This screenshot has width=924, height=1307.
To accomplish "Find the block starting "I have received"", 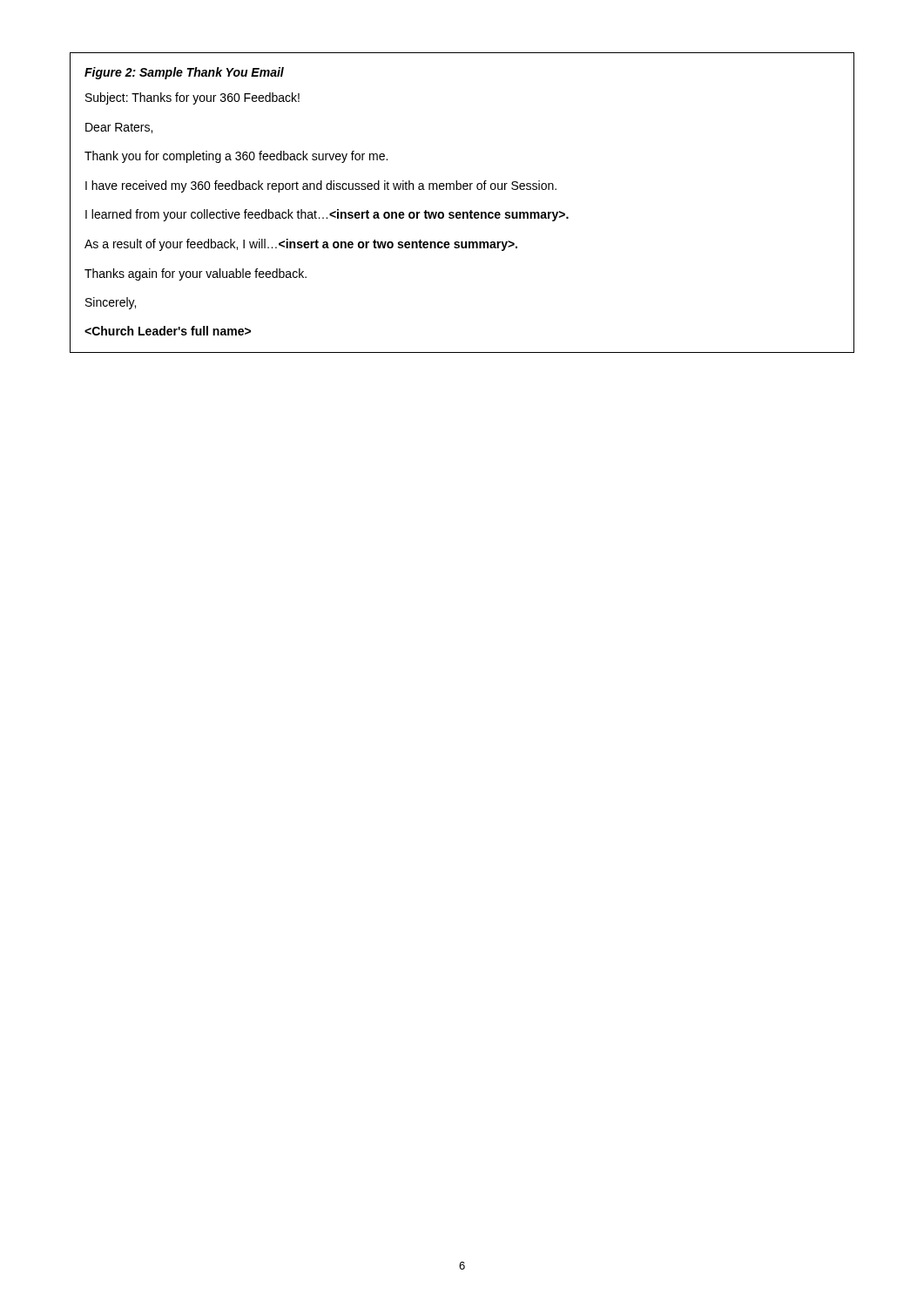I will coord(321,185).
